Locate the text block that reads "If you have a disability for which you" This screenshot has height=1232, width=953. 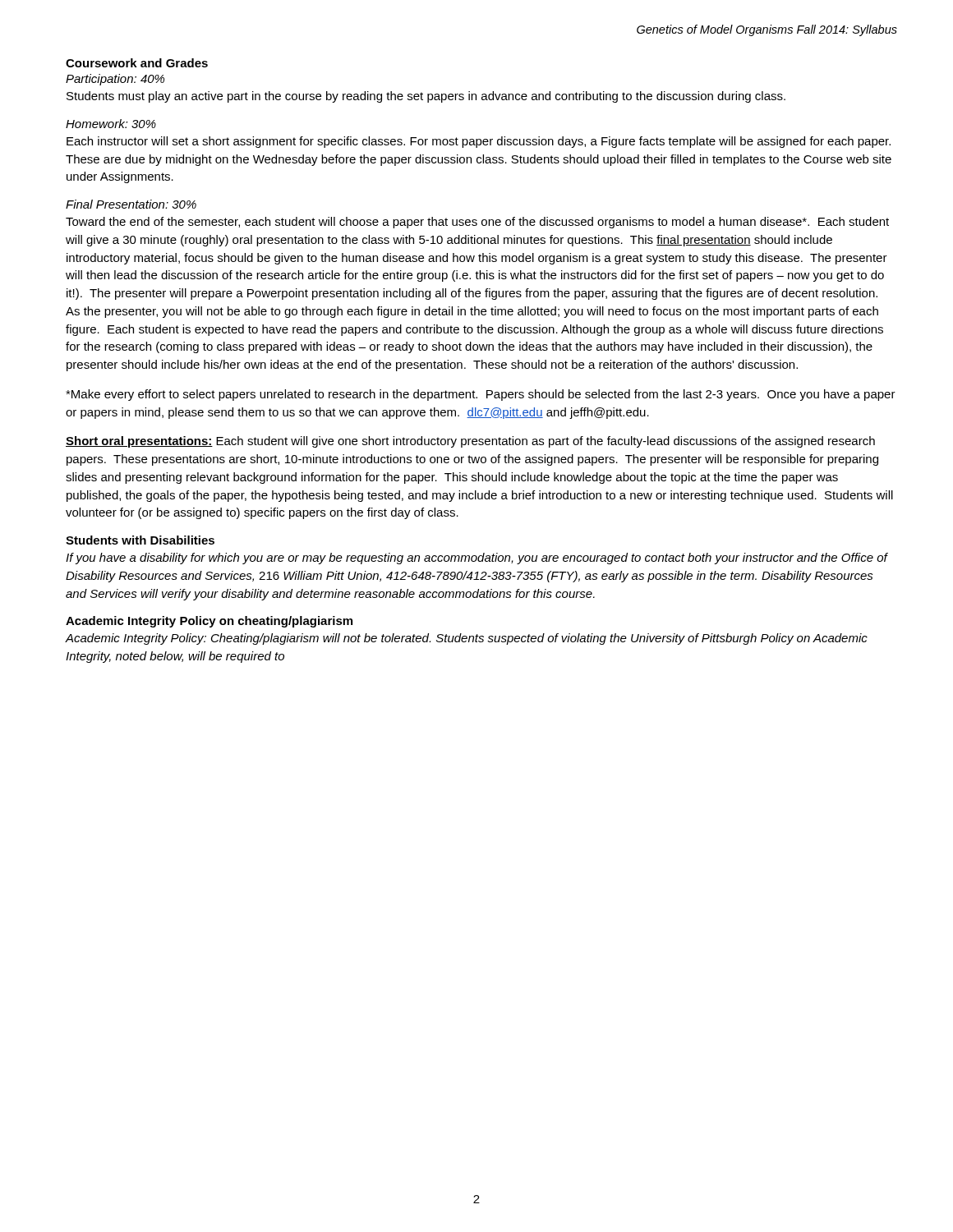(476, 575)
